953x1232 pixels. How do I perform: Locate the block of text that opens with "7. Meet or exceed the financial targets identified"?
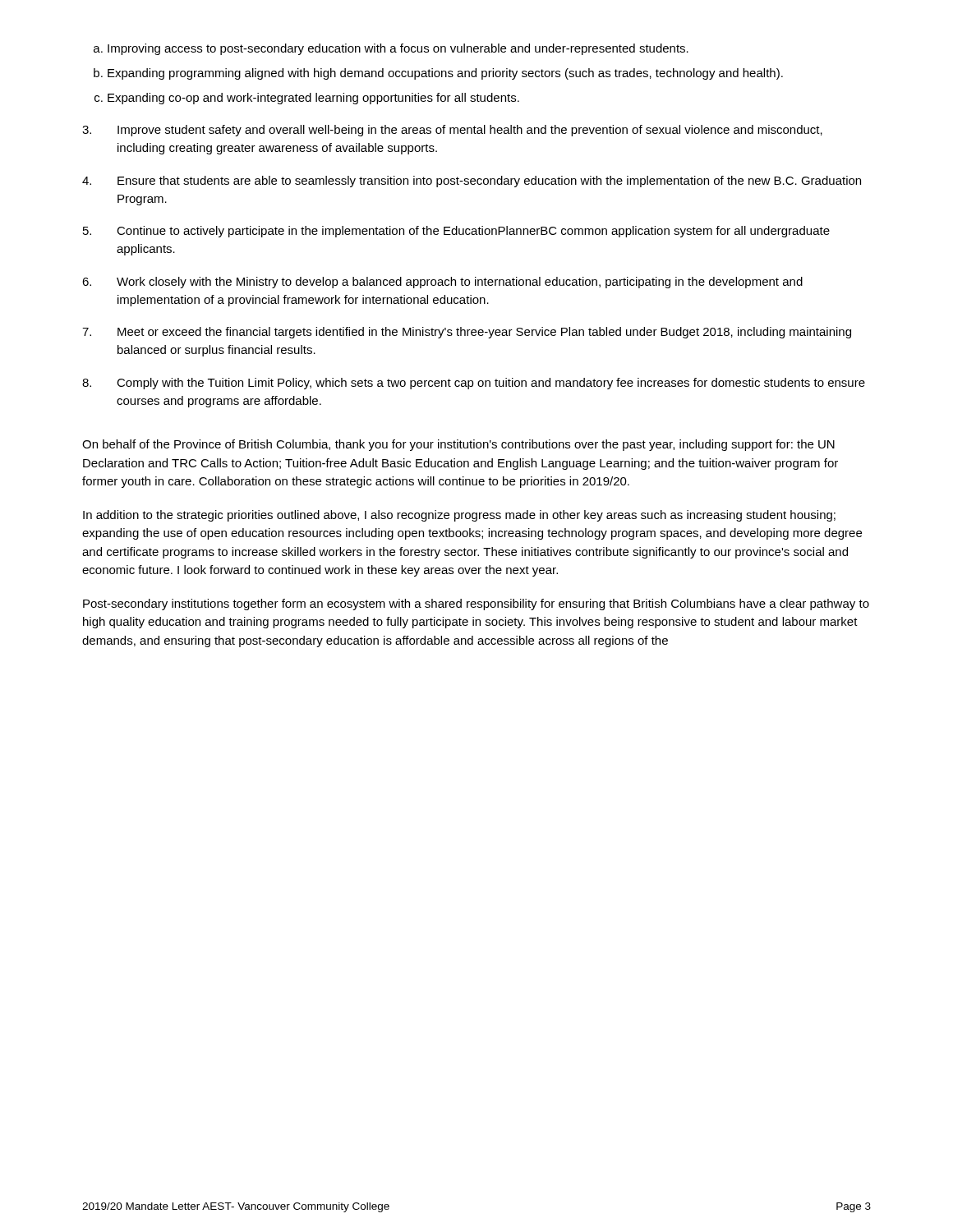(476, 341)
